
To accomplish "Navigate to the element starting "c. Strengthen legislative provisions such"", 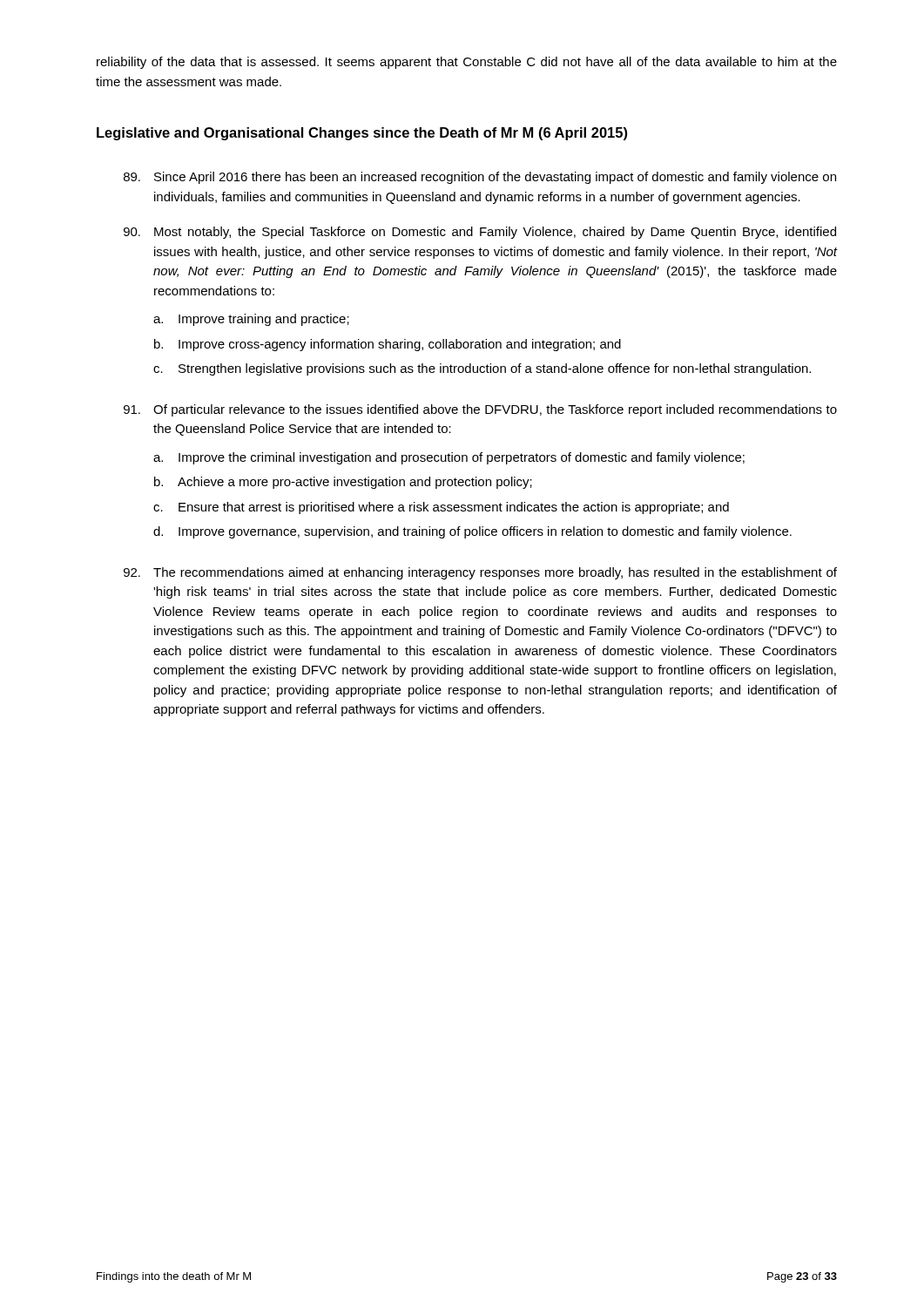I will click(495, 369).
